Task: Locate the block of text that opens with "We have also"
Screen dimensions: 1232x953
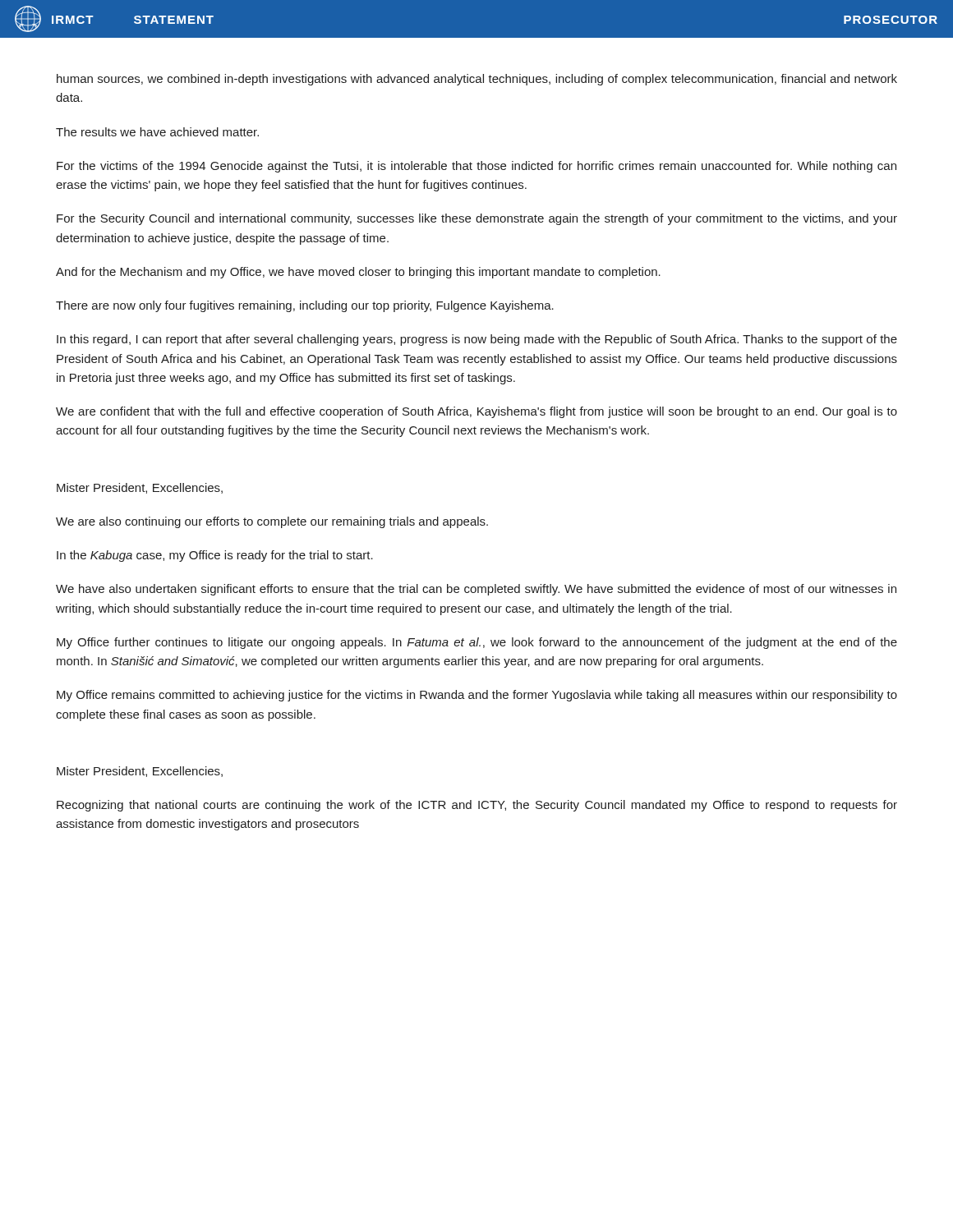Action: pyautogui.click(x=476, y=598)
